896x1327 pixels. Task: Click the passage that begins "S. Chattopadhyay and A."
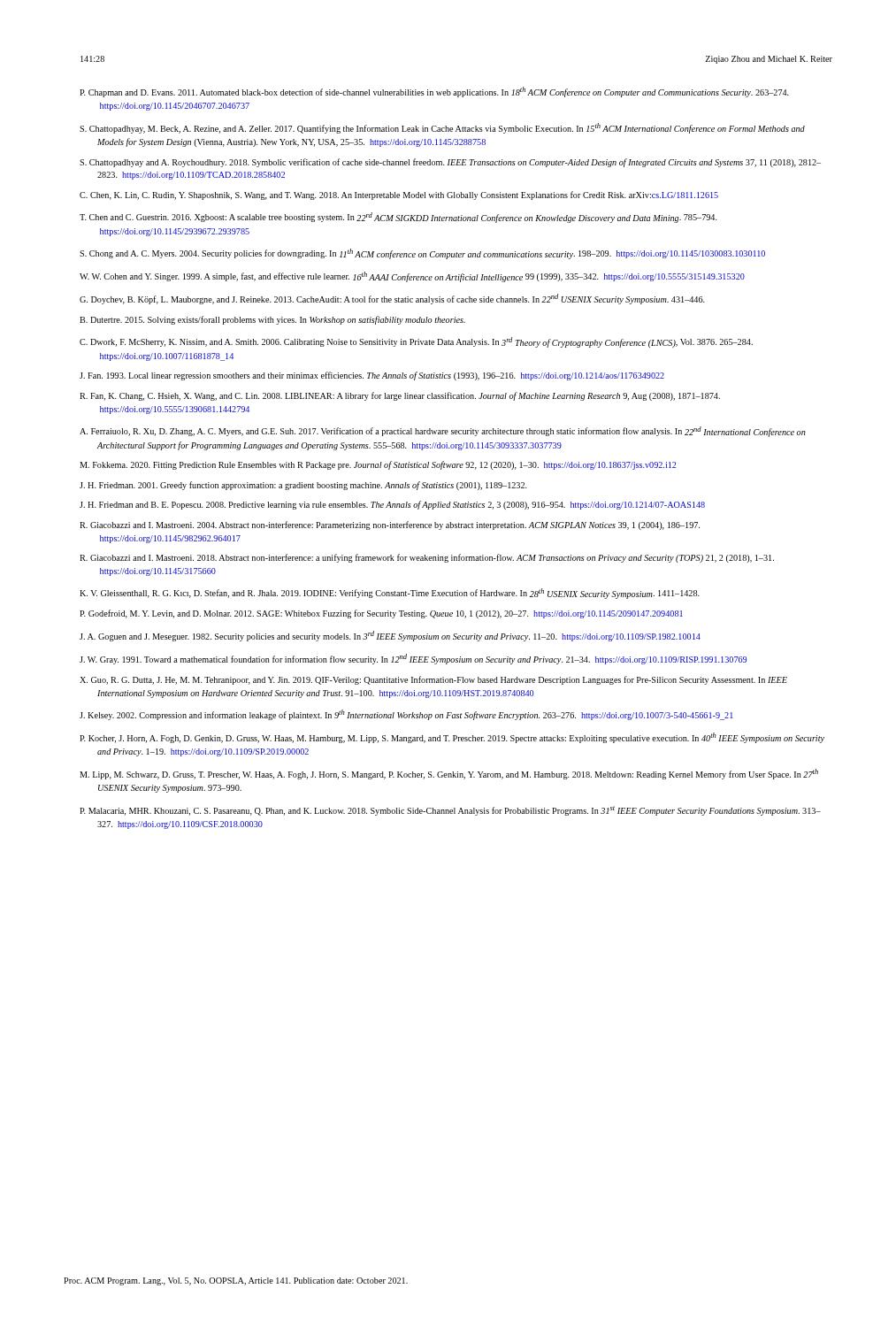coord(450,169)
